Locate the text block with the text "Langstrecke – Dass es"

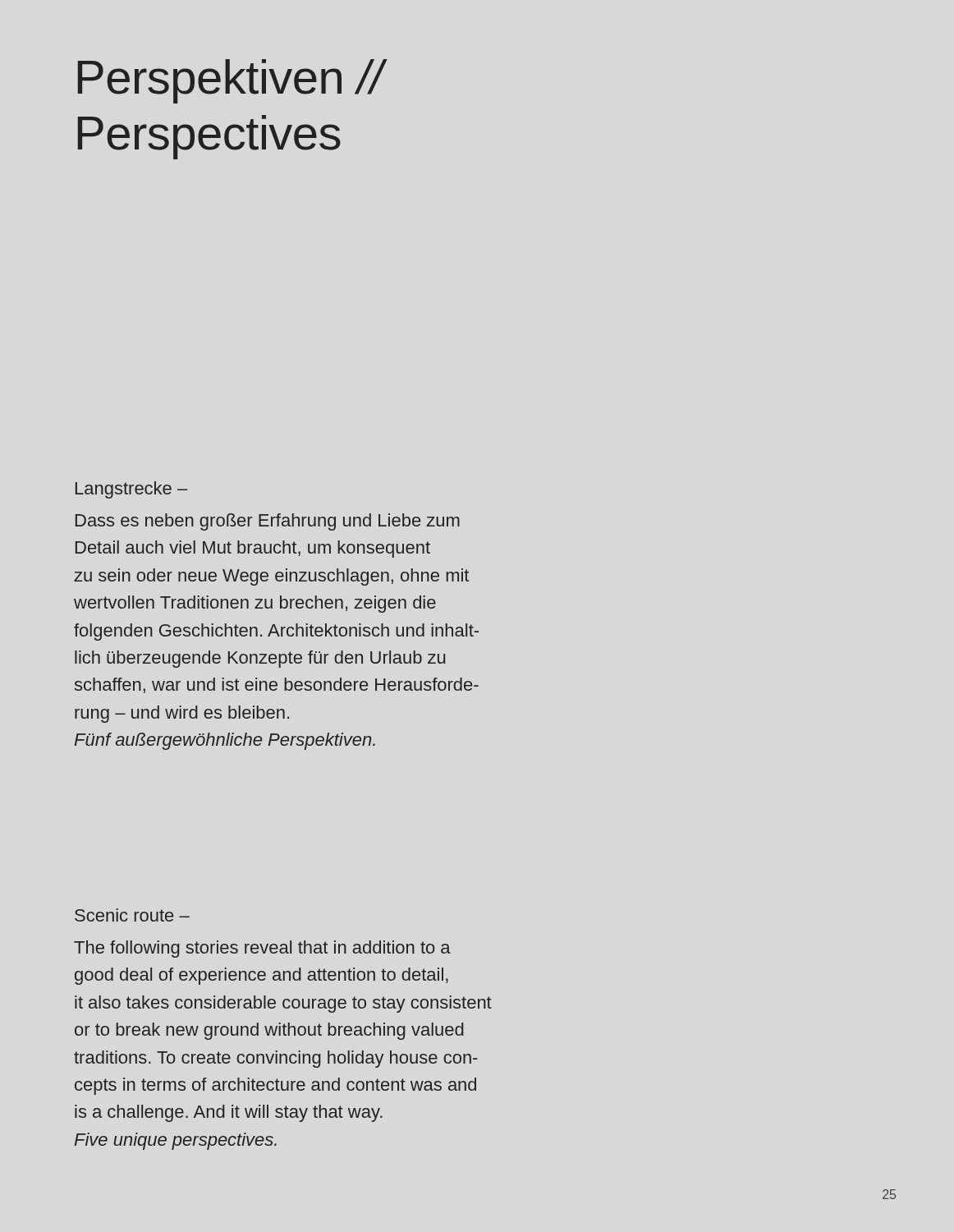378,615
